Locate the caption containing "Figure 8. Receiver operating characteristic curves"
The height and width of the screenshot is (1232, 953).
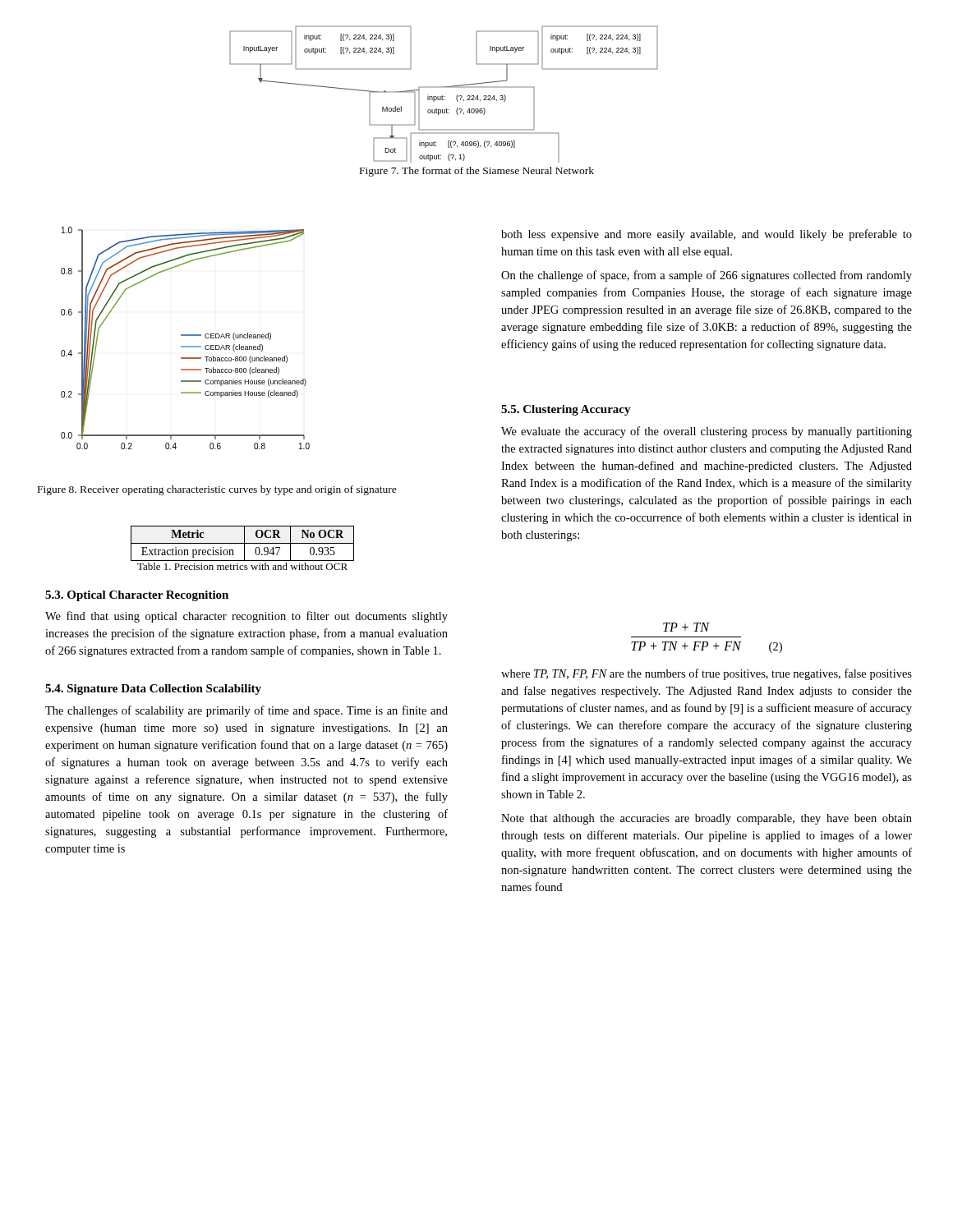[217, 489]
